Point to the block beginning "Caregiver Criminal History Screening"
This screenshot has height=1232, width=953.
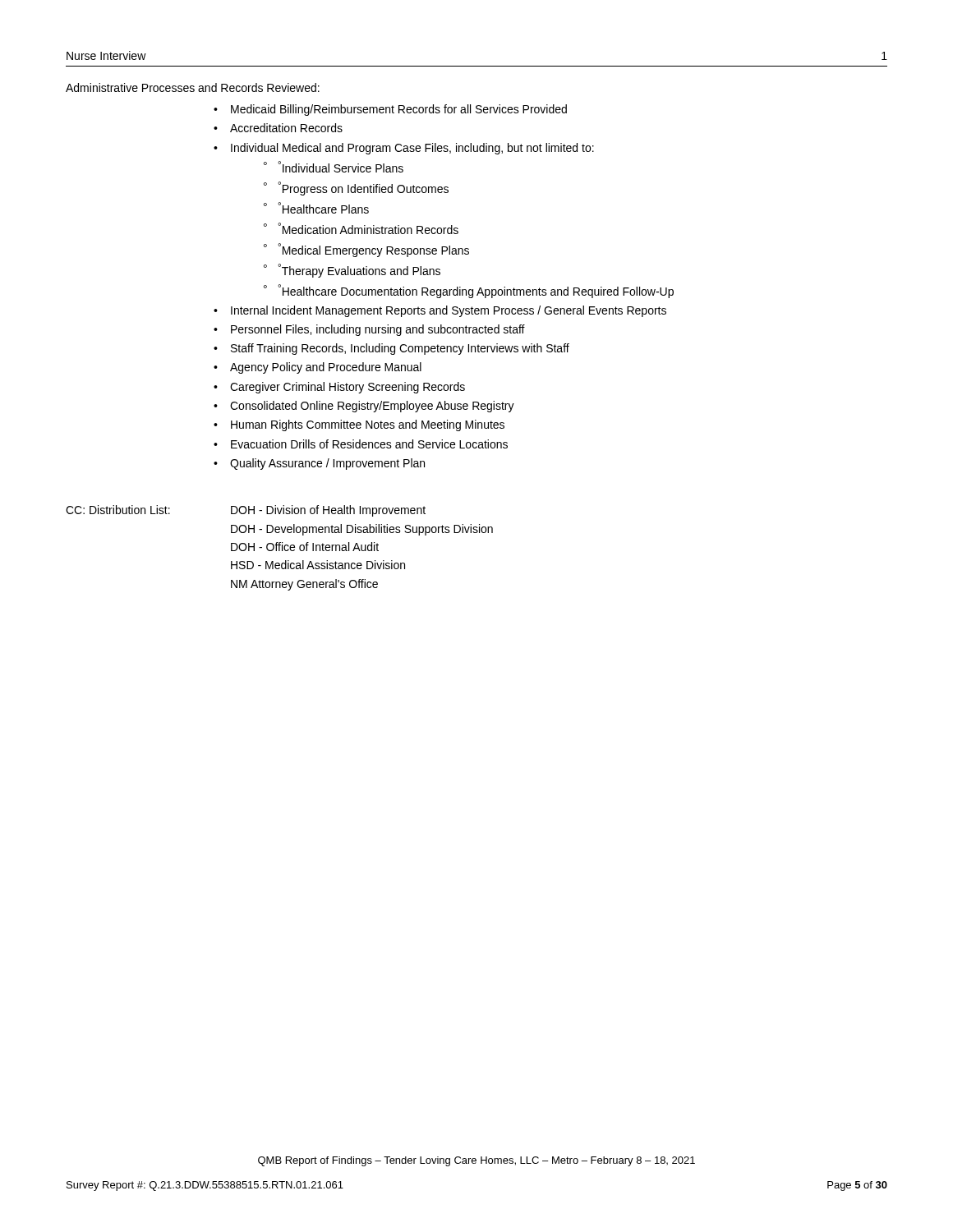tap(348, 387)
